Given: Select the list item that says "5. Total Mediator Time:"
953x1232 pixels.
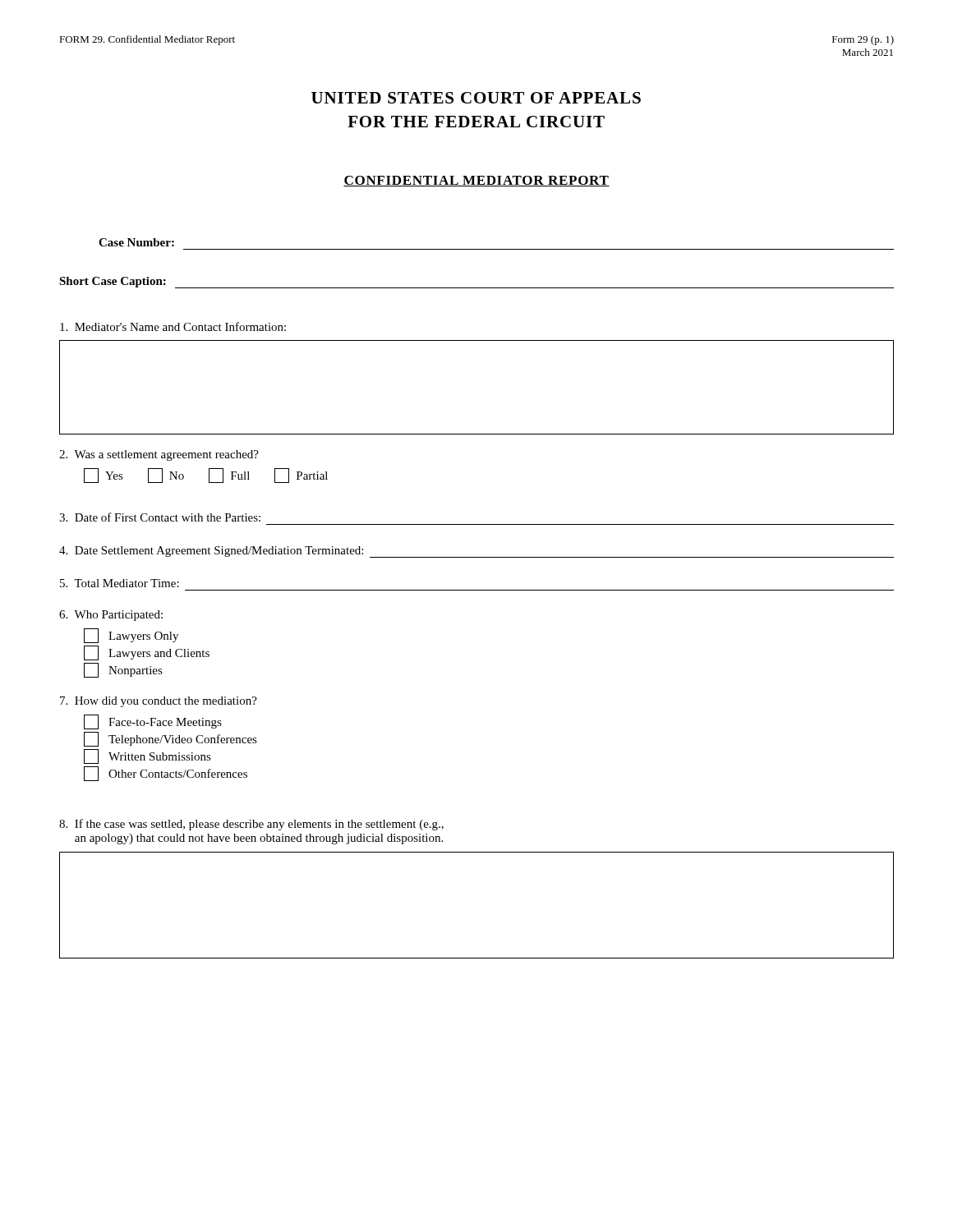Looking at the screenshot, I should (476, 583).
